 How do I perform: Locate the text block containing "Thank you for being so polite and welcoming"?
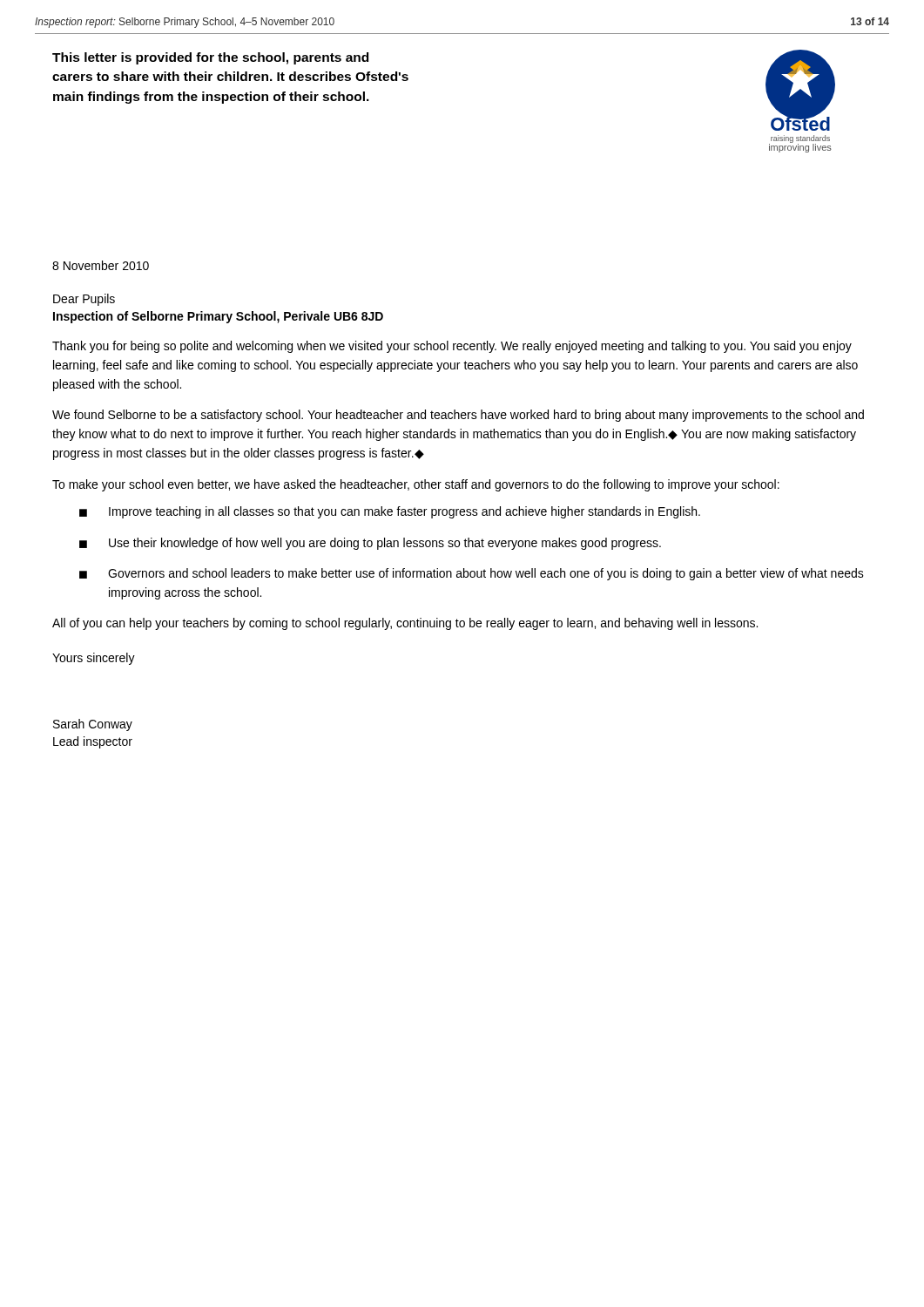coord(455,365)
